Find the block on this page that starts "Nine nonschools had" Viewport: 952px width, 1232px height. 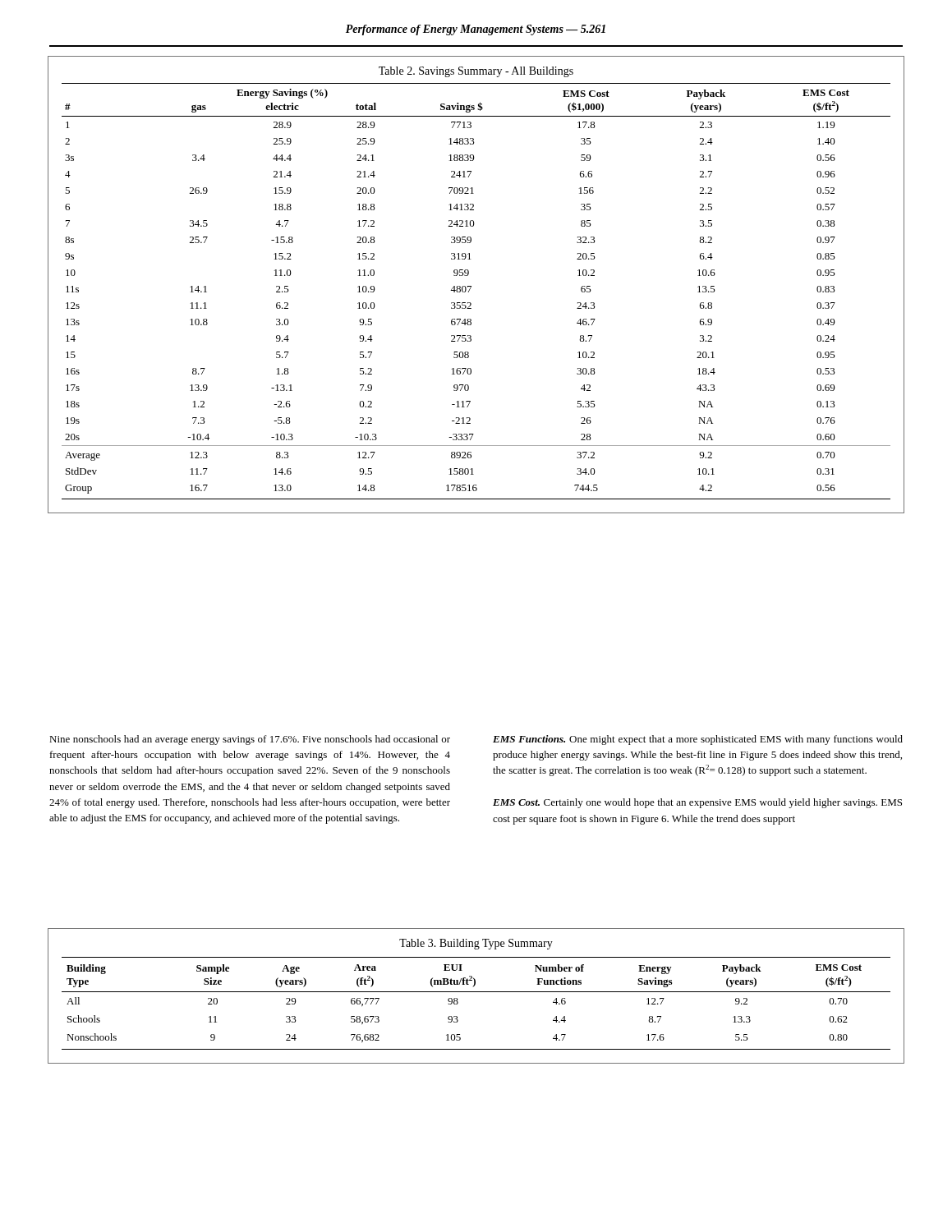coord(250,778)
